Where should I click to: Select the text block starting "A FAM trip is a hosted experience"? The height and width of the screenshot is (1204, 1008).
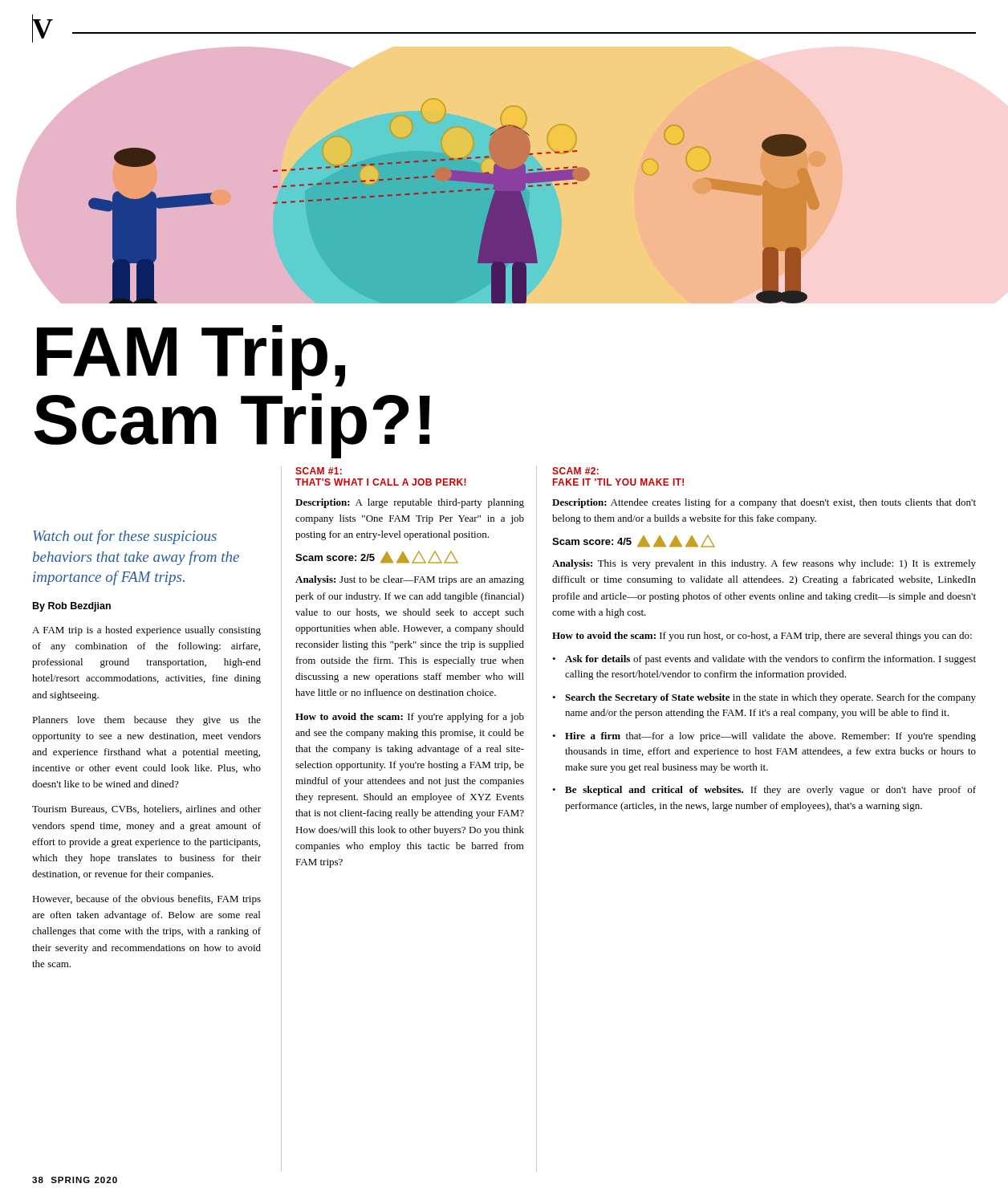click(146, 797)
